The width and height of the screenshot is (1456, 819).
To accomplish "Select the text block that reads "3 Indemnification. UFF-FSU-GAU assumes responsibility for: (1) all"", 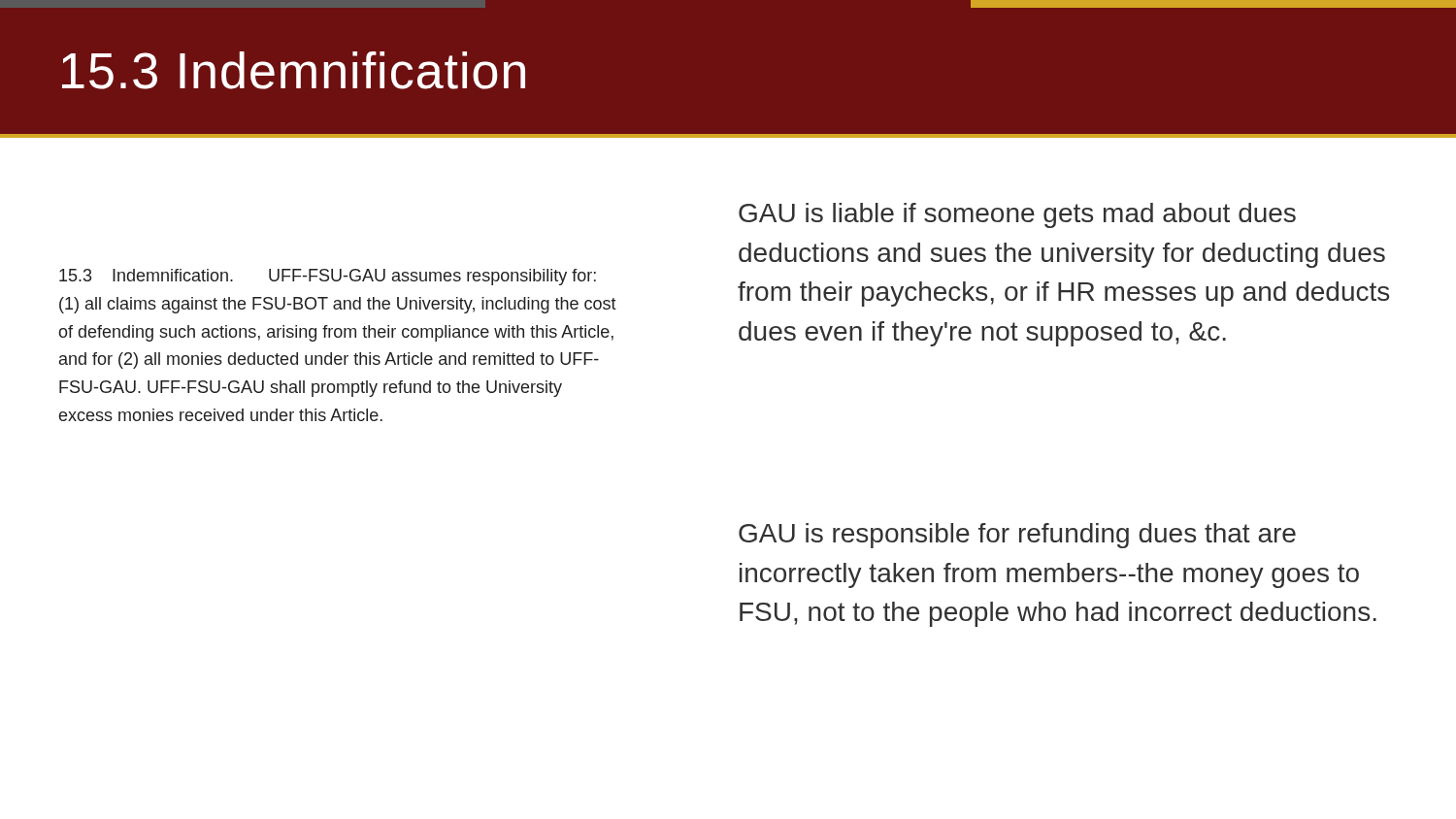I will pyautogui.click(x=337, y=345).
